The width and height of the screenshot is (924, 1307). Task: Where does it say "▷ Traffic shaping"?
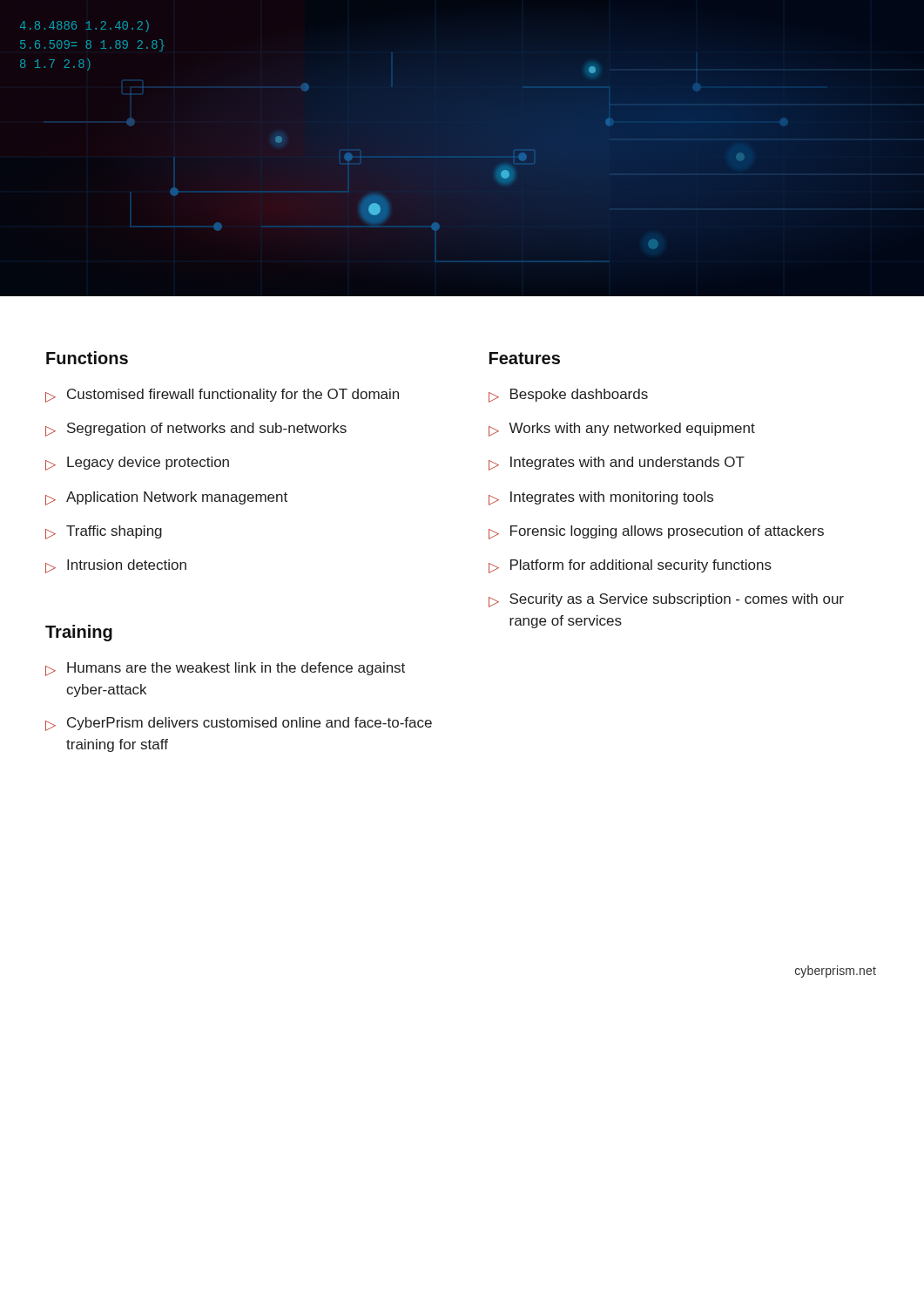coord(104,532)
